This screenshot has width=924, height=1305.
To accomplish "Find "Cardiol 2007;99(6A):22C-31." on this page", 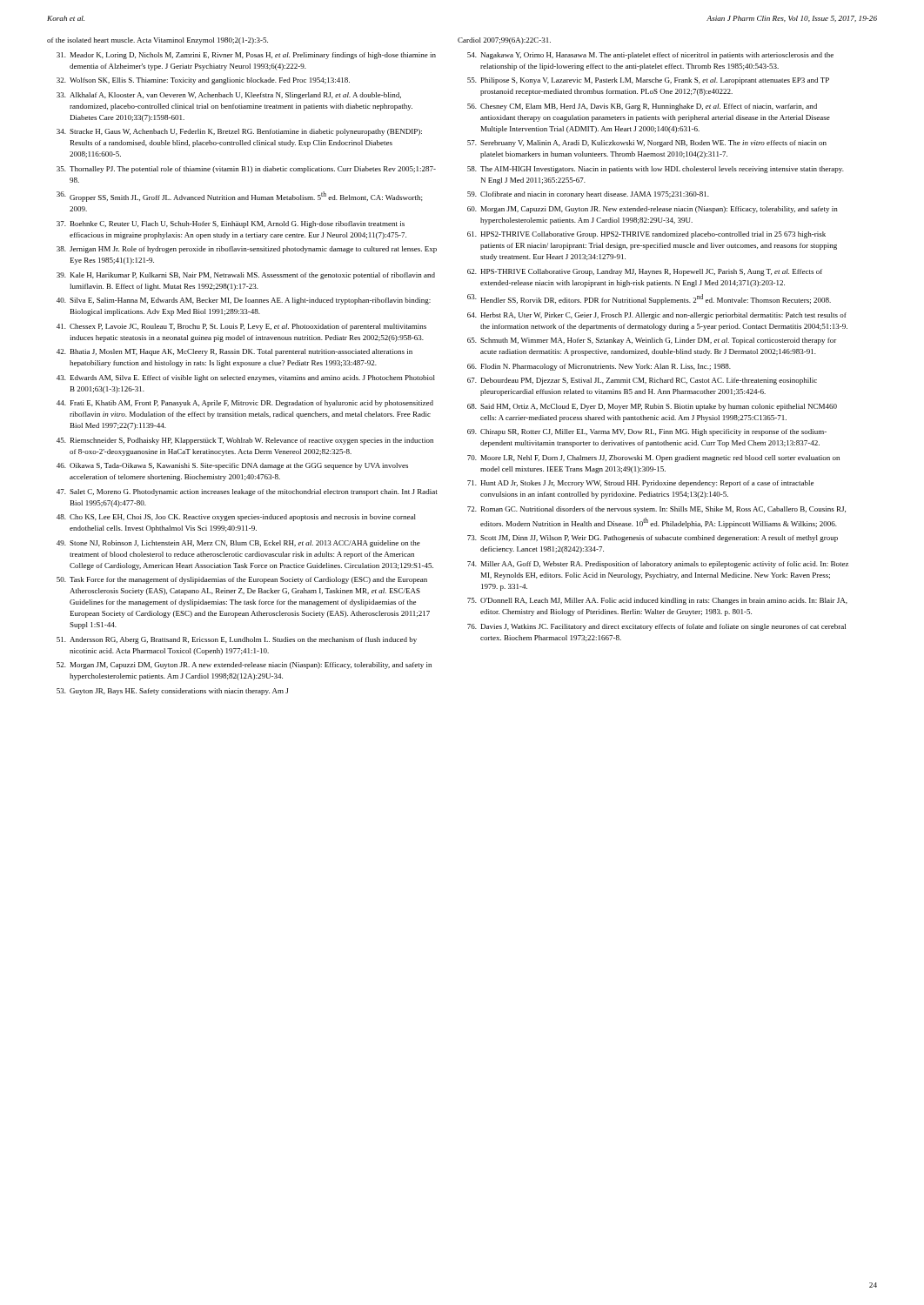I will pos(504,41).
